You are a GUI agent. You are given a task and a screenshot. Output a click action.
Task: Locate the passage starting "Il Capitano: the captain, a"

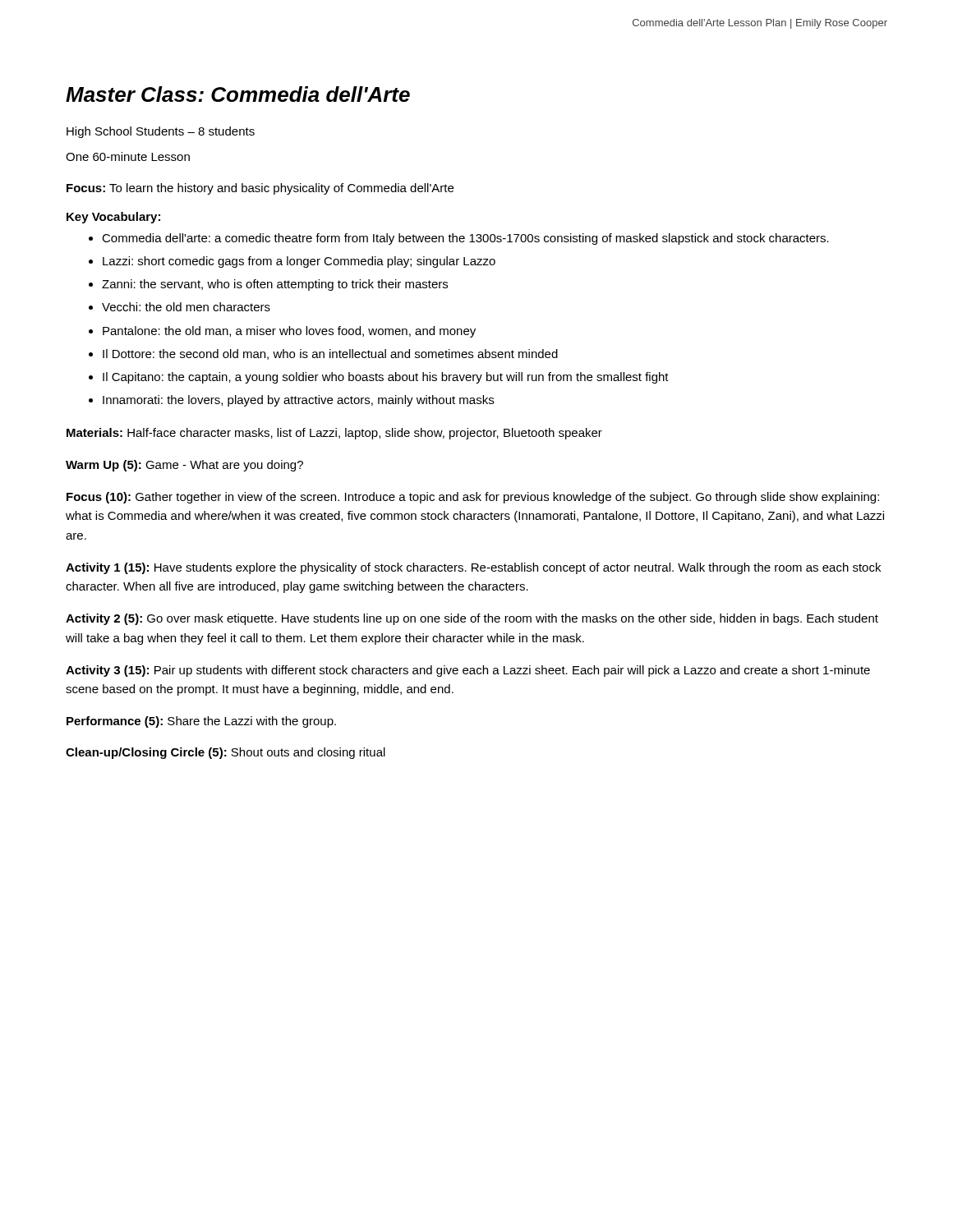(x=385, y=377)
